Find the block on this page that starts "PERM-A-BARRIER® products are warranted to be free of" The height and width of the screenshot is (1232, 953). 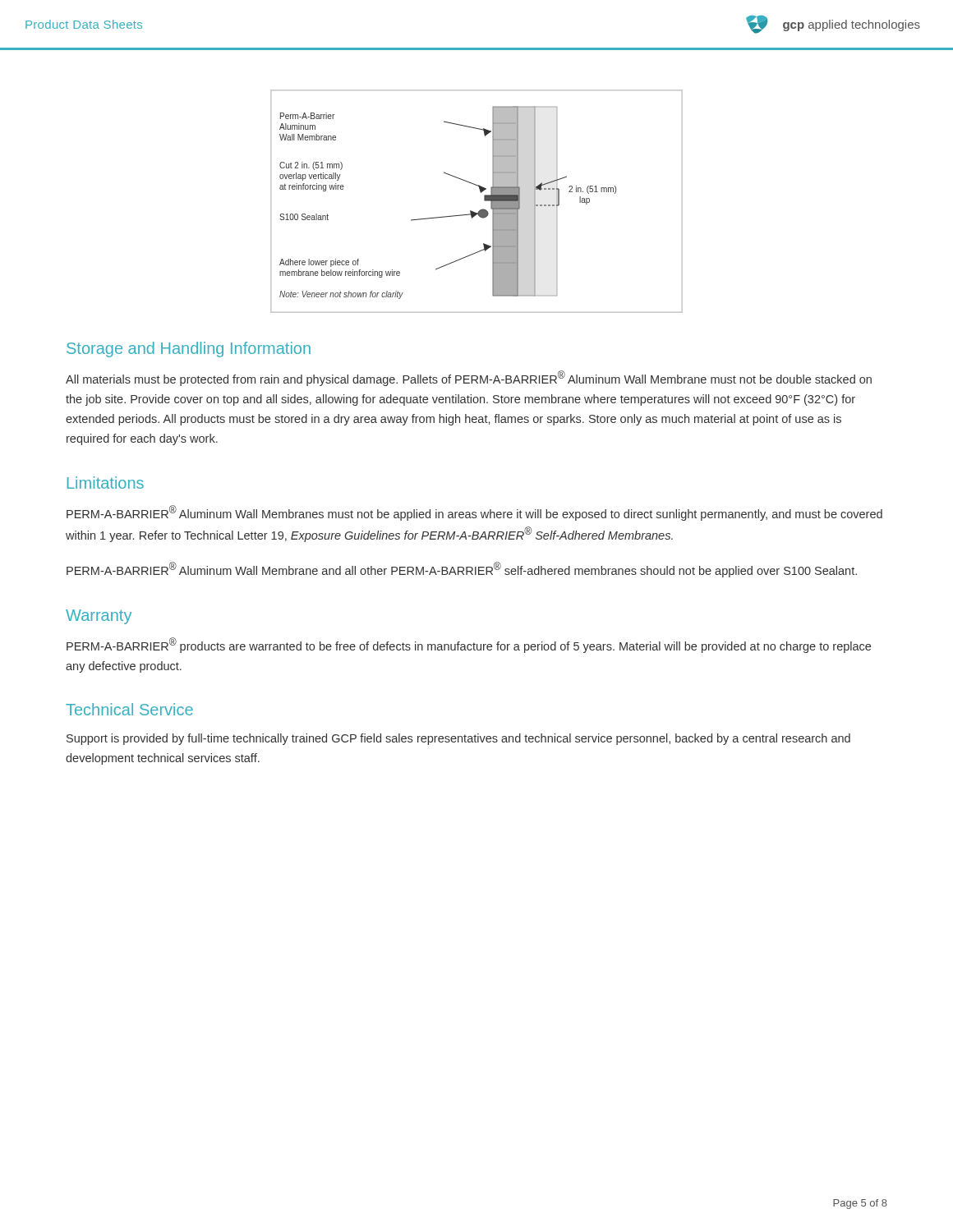[x=469, y=654]
